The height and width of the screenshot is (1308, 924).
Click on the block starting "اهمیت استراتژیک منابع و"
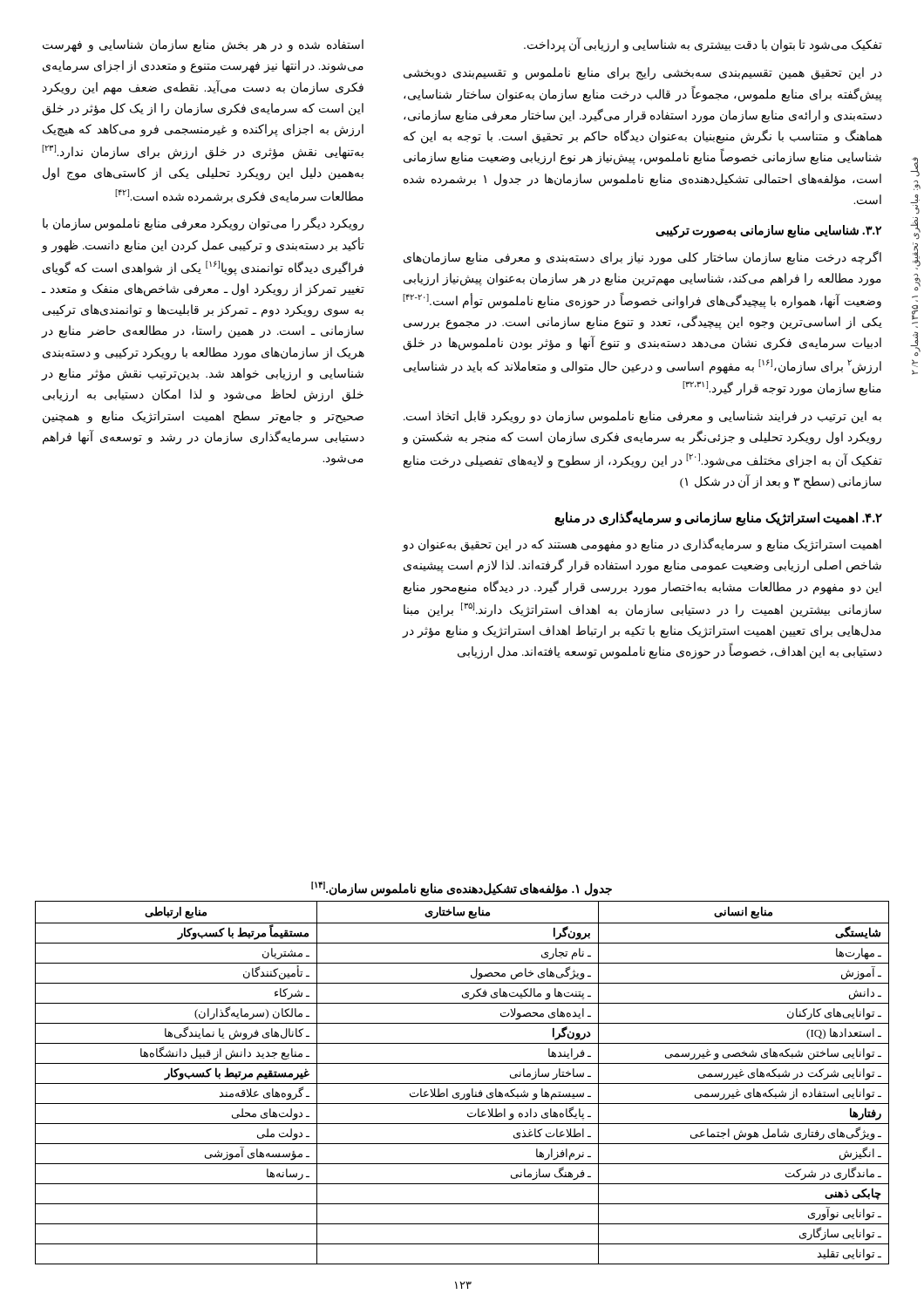[642, 598]
